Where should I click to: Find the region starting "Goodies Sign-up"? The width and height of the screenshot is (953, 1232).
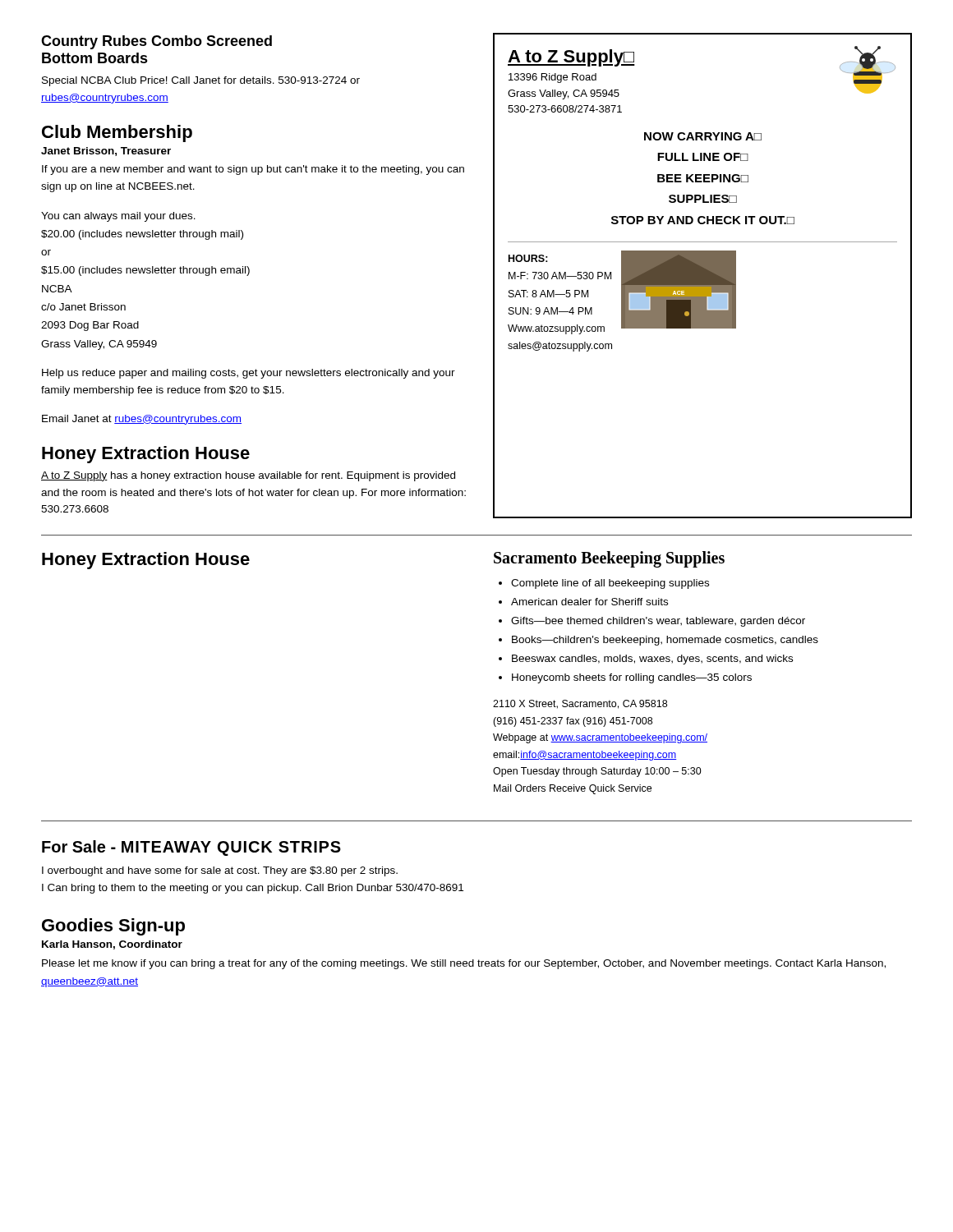tap(113, 925)
